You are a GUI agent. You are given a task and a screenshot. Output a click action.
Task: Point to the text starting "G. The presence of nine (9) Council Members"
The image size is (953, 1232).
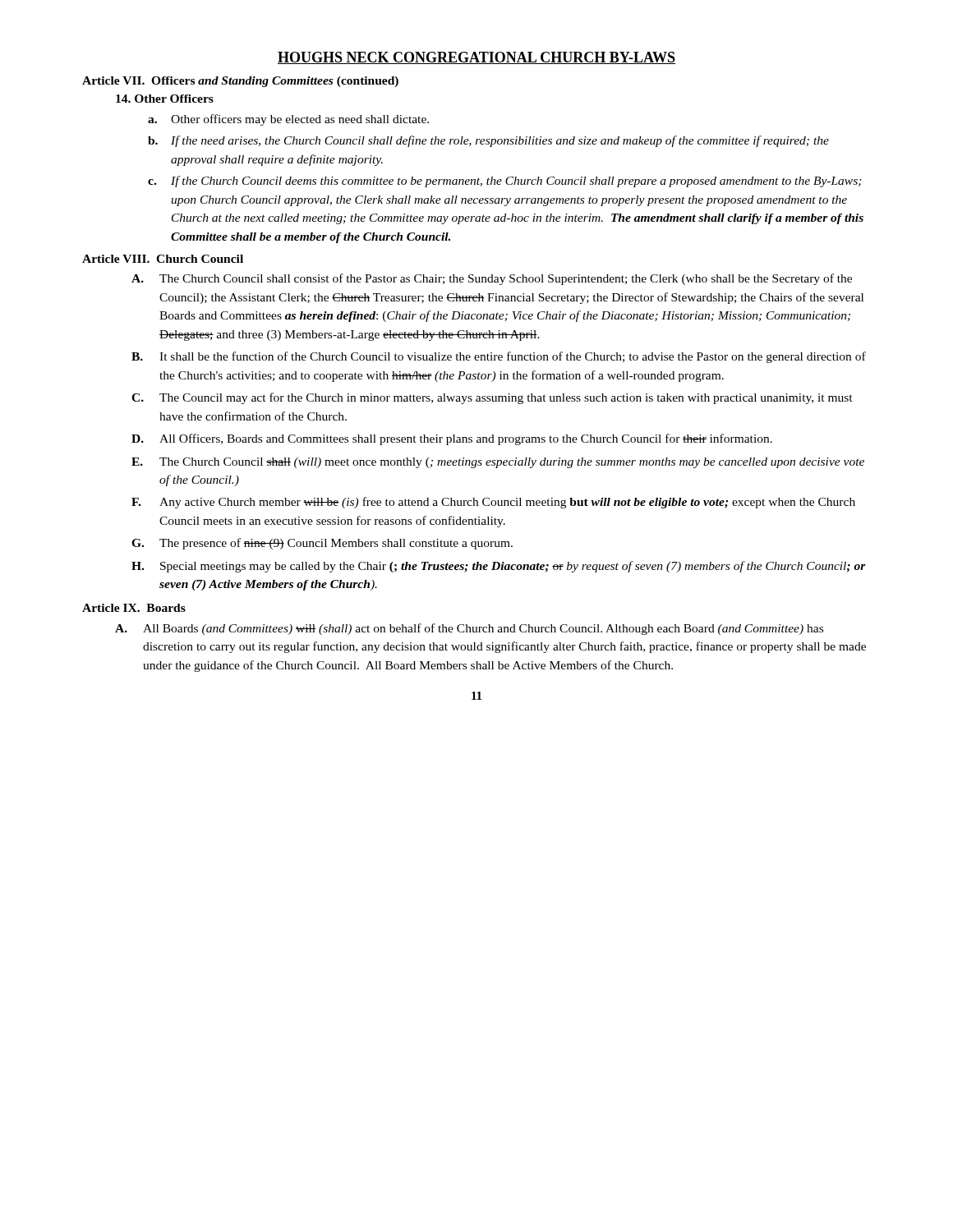pos(322,543)
